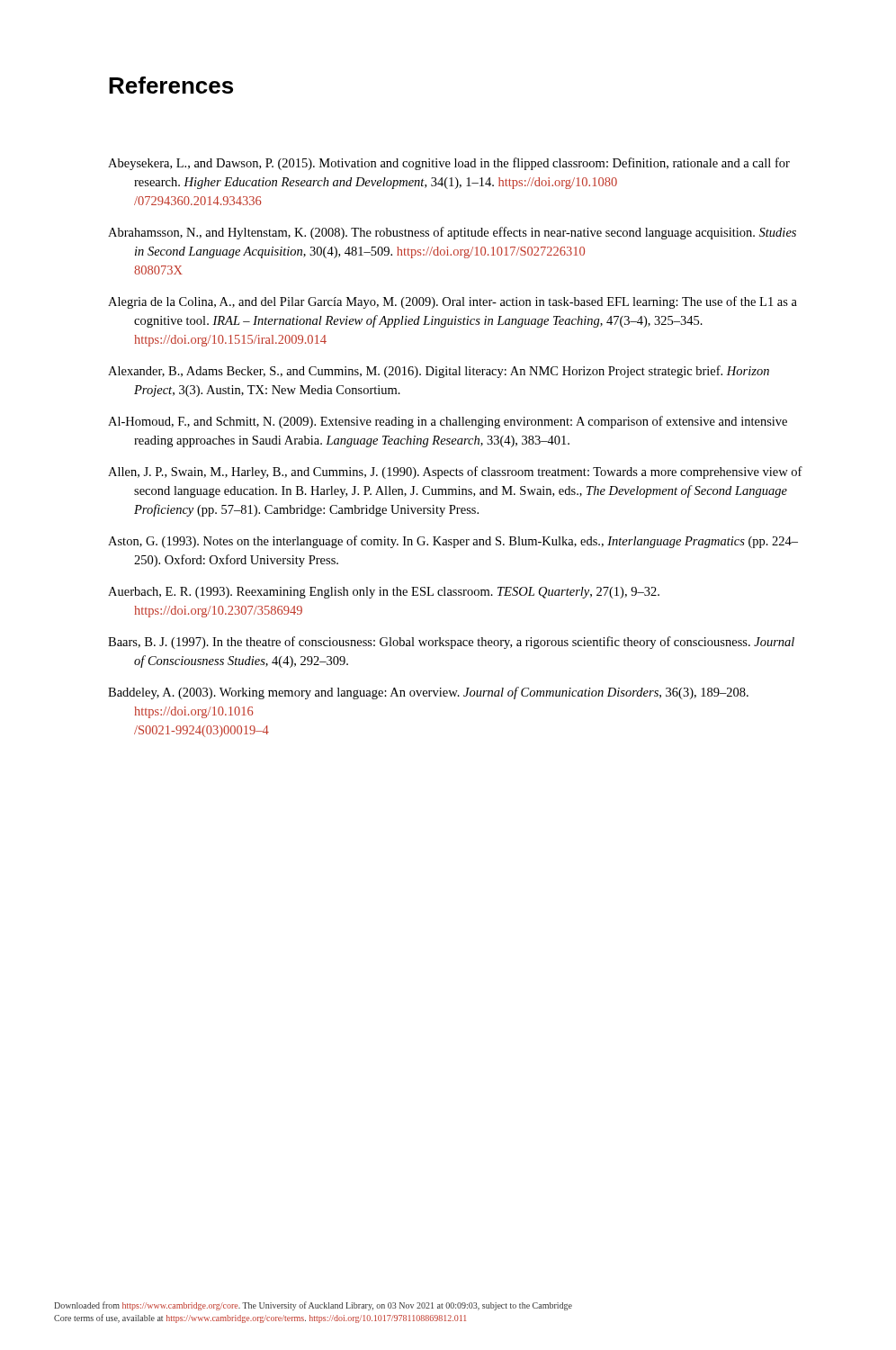Point to the block starting "Allen, J. P., Swain, M., Harley, B., and"
The image size is (896, 1350).
click(455, 491)
